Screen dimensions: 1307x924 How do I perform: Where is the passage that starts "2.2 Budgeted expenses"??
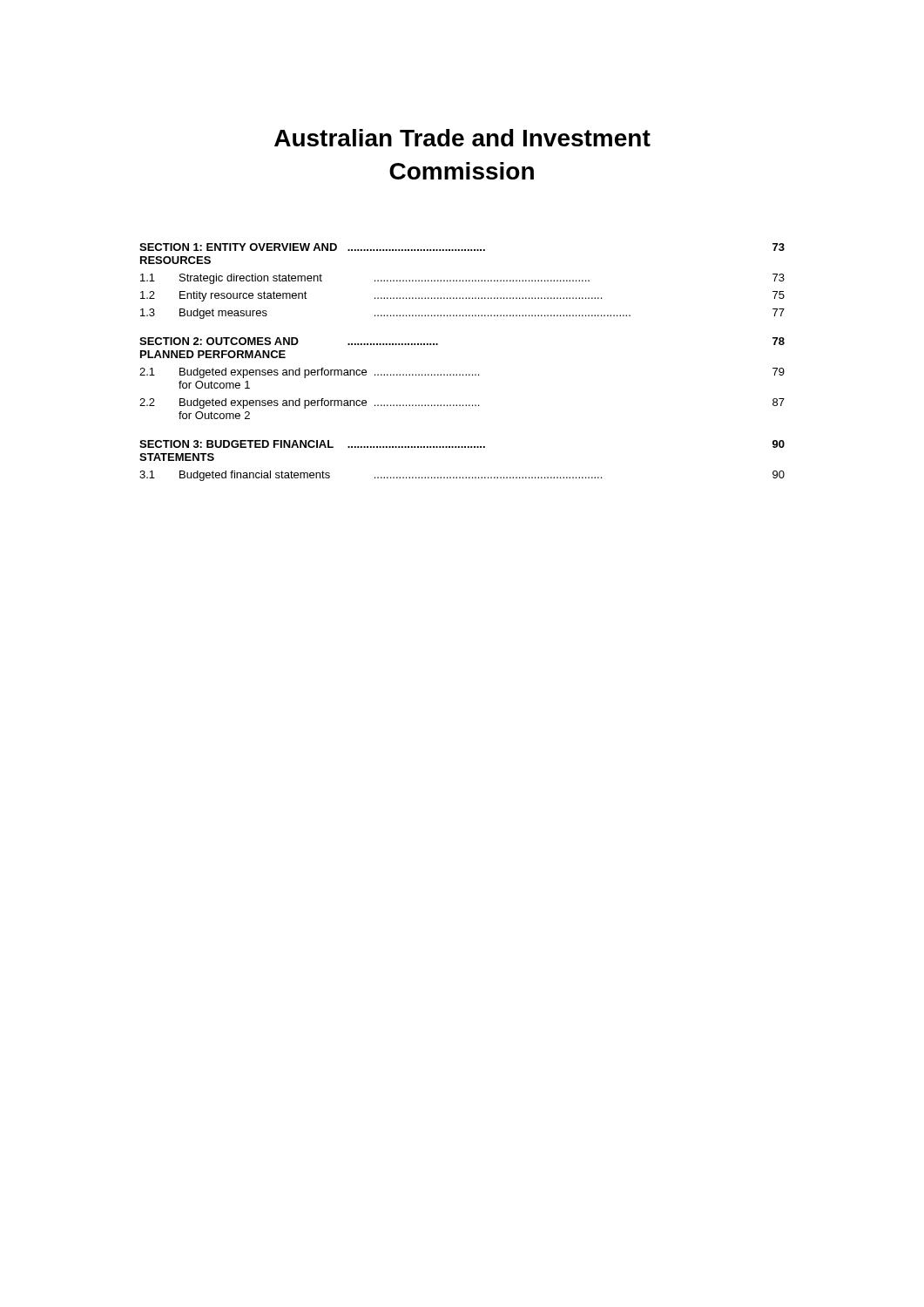click(x=462, y=408)
